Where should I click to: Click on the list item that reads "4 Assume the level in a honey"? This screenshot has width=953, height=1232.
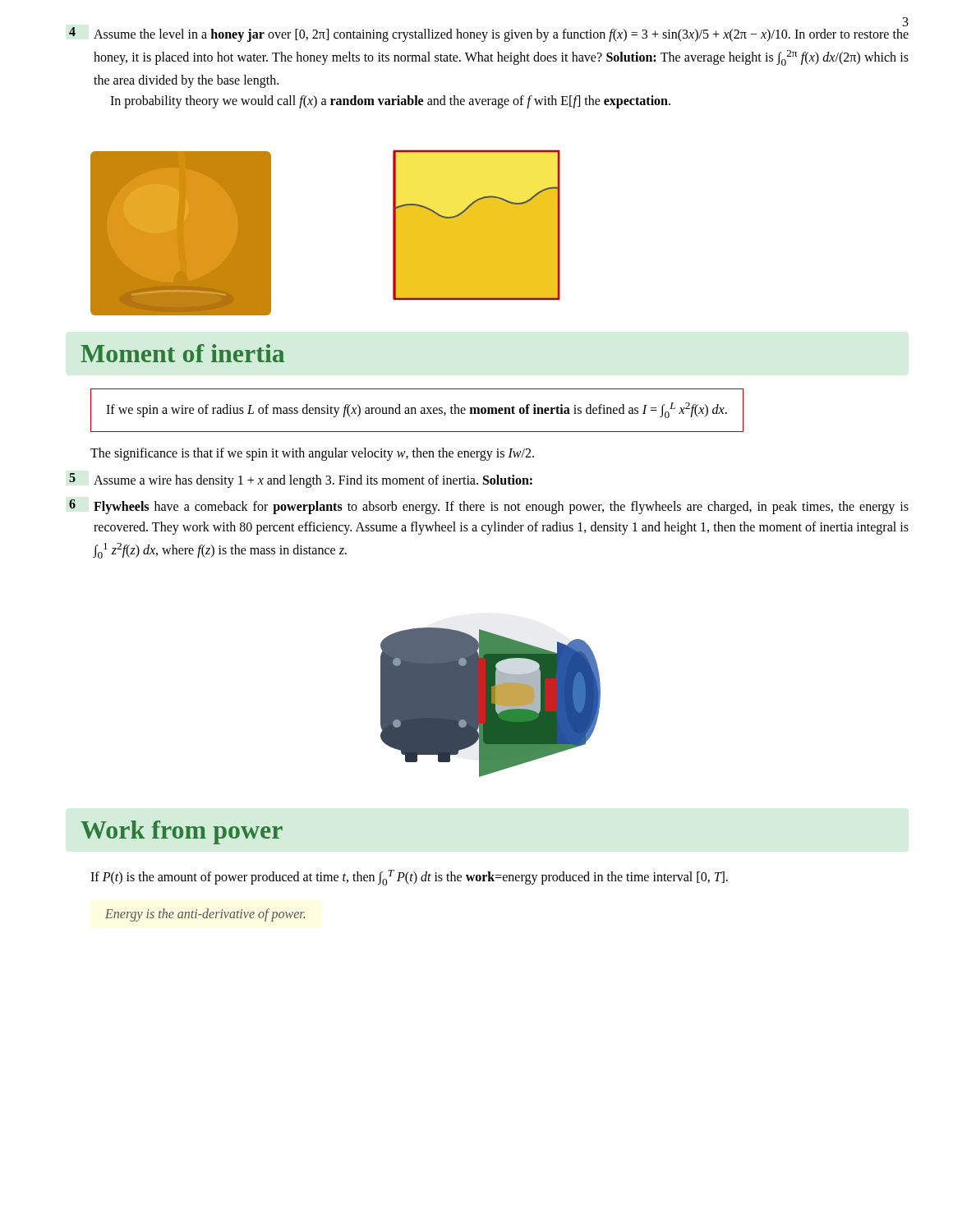click(x=487, y=68)
